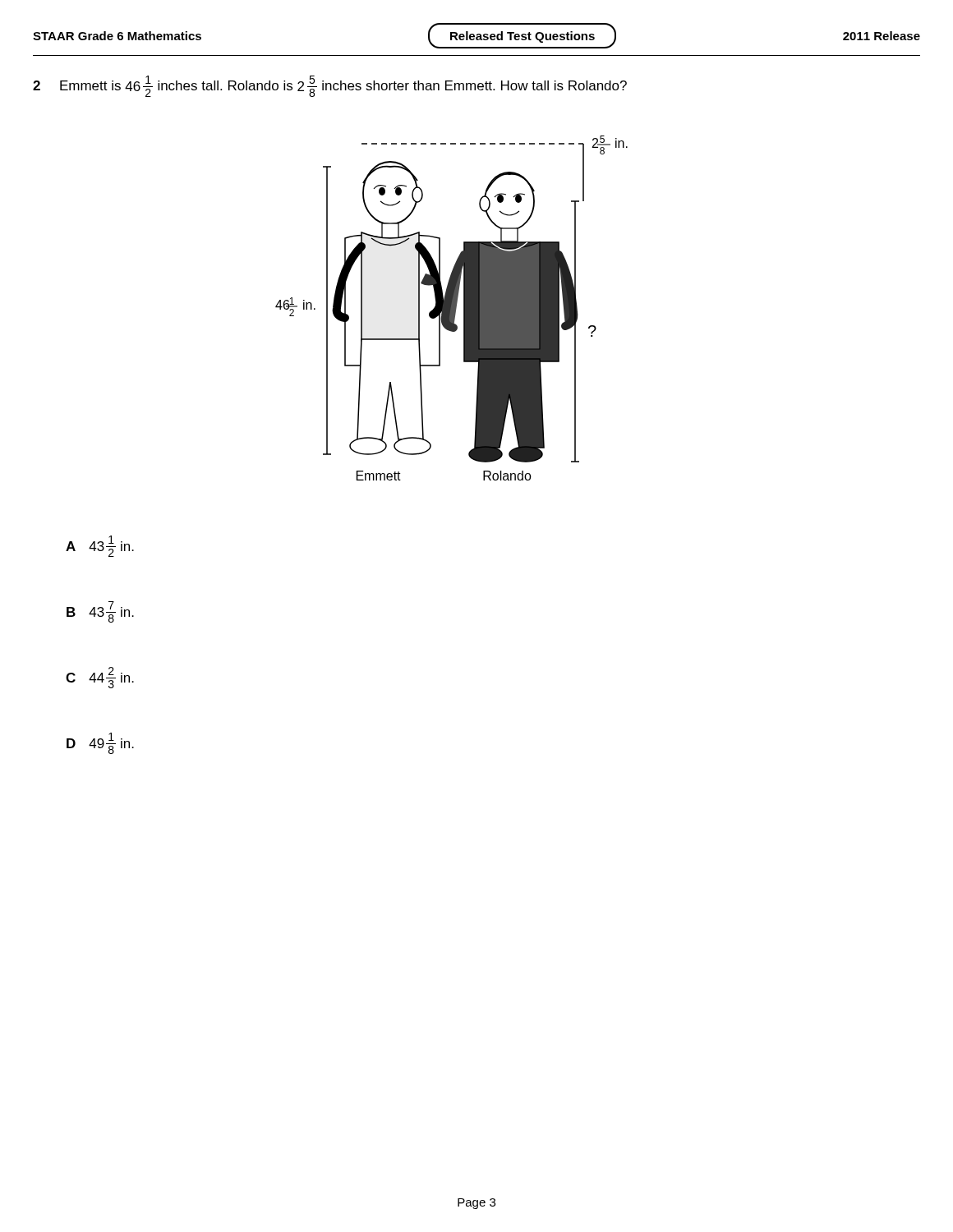This screenshot has height=1232, width=953.
Task: Select the list item that reads "B 43 78 in."
Action: click(x=100, y=613)
